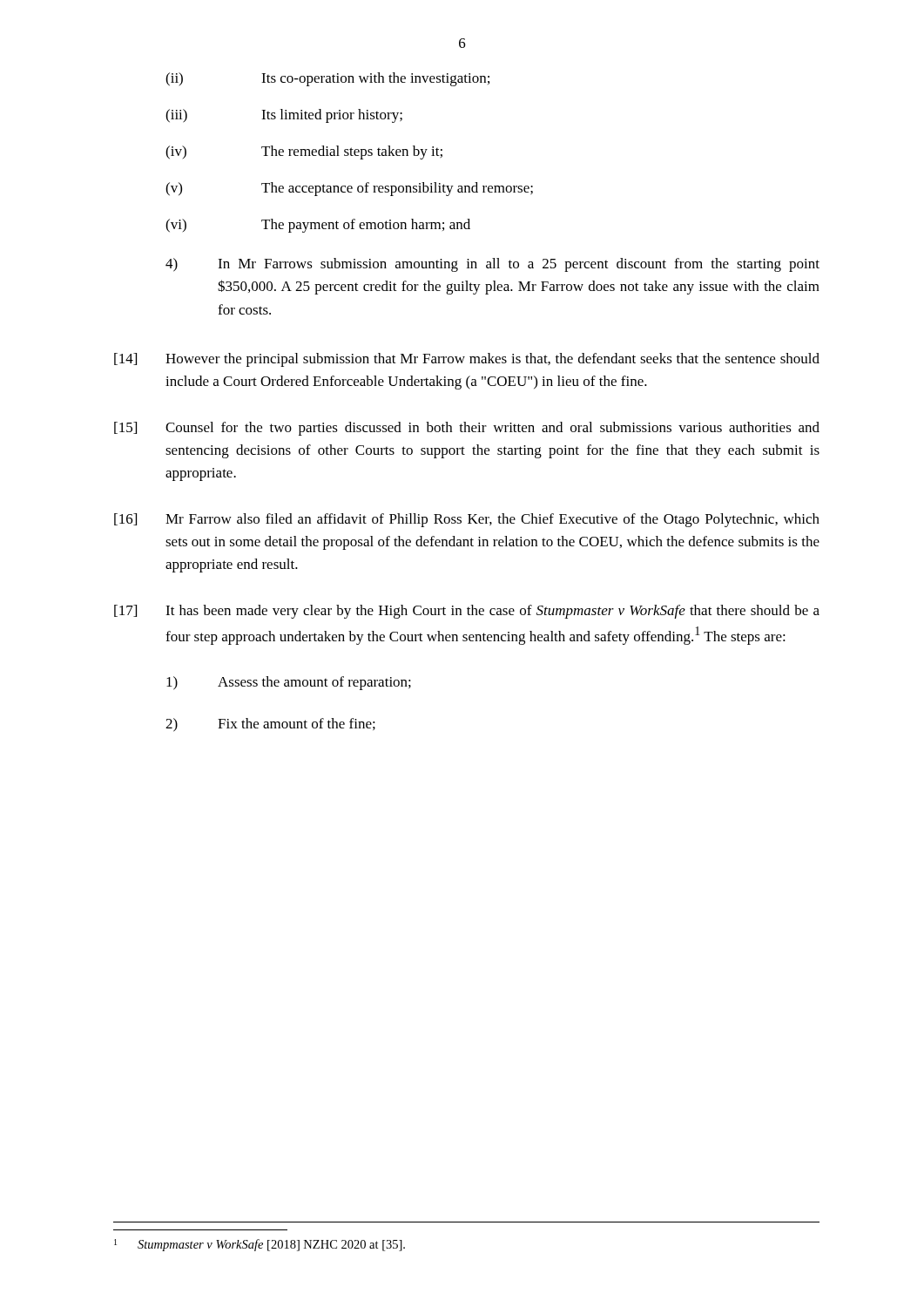Screen dimensions: 1307x924
Task: Find the block on this page that starts "1 Stumpmaster v WorkSafe [2018] NZHC 2020 at"
Action: point(260,1245)
